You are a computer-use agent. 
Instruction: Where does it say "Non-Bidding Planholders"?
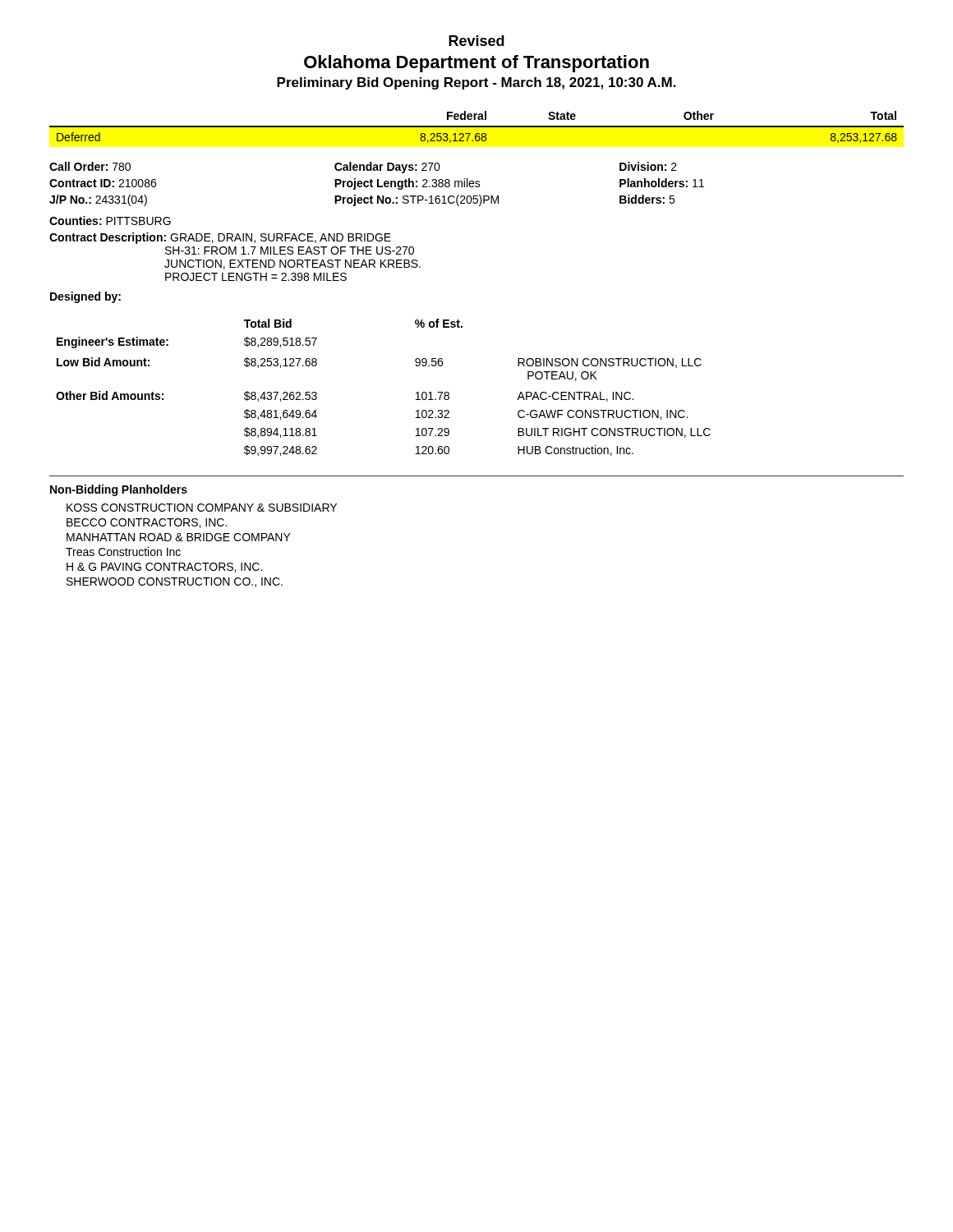(118, 490)
